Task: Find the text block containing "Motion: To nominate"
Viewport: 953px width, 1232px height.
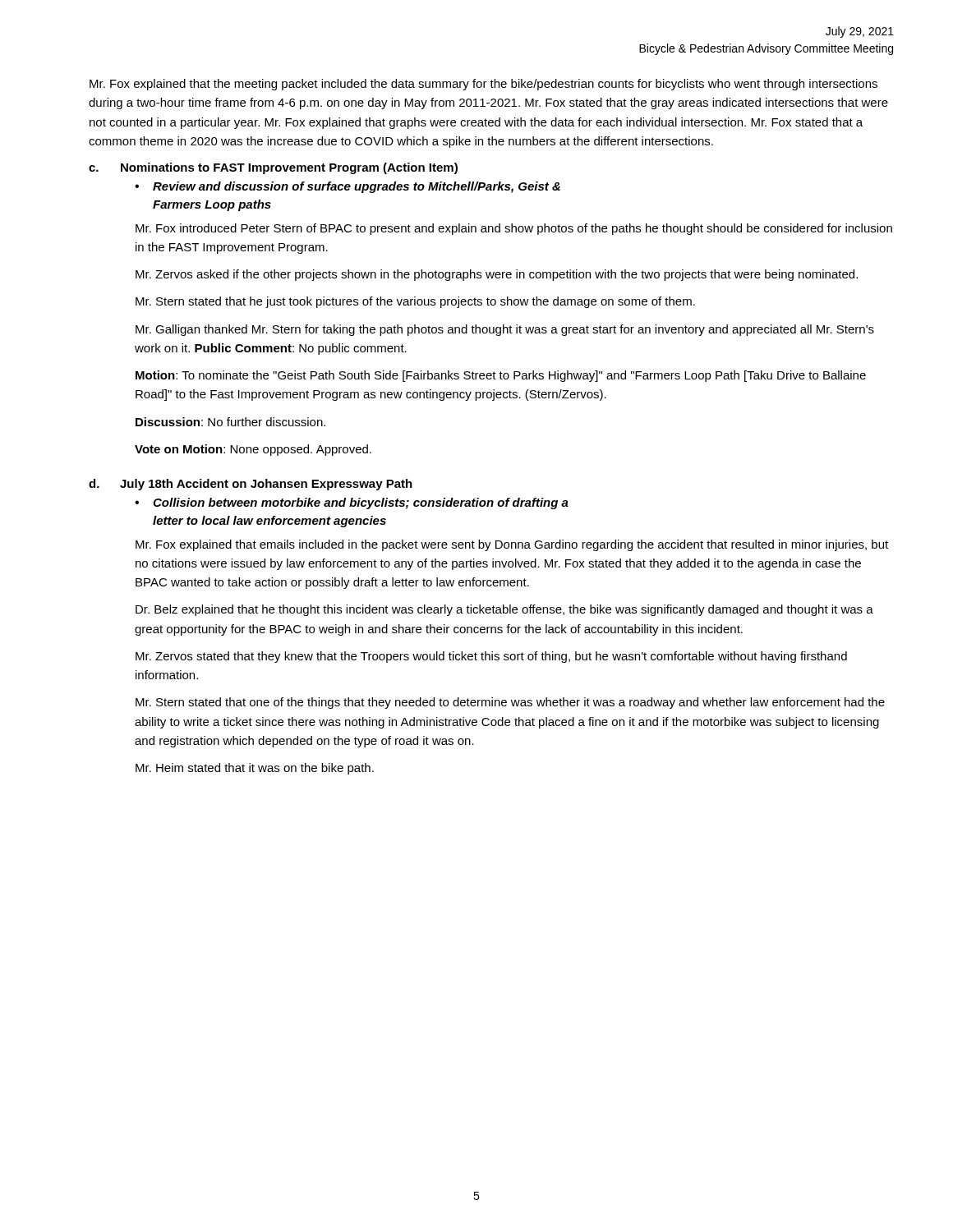Action: [500, 385]
